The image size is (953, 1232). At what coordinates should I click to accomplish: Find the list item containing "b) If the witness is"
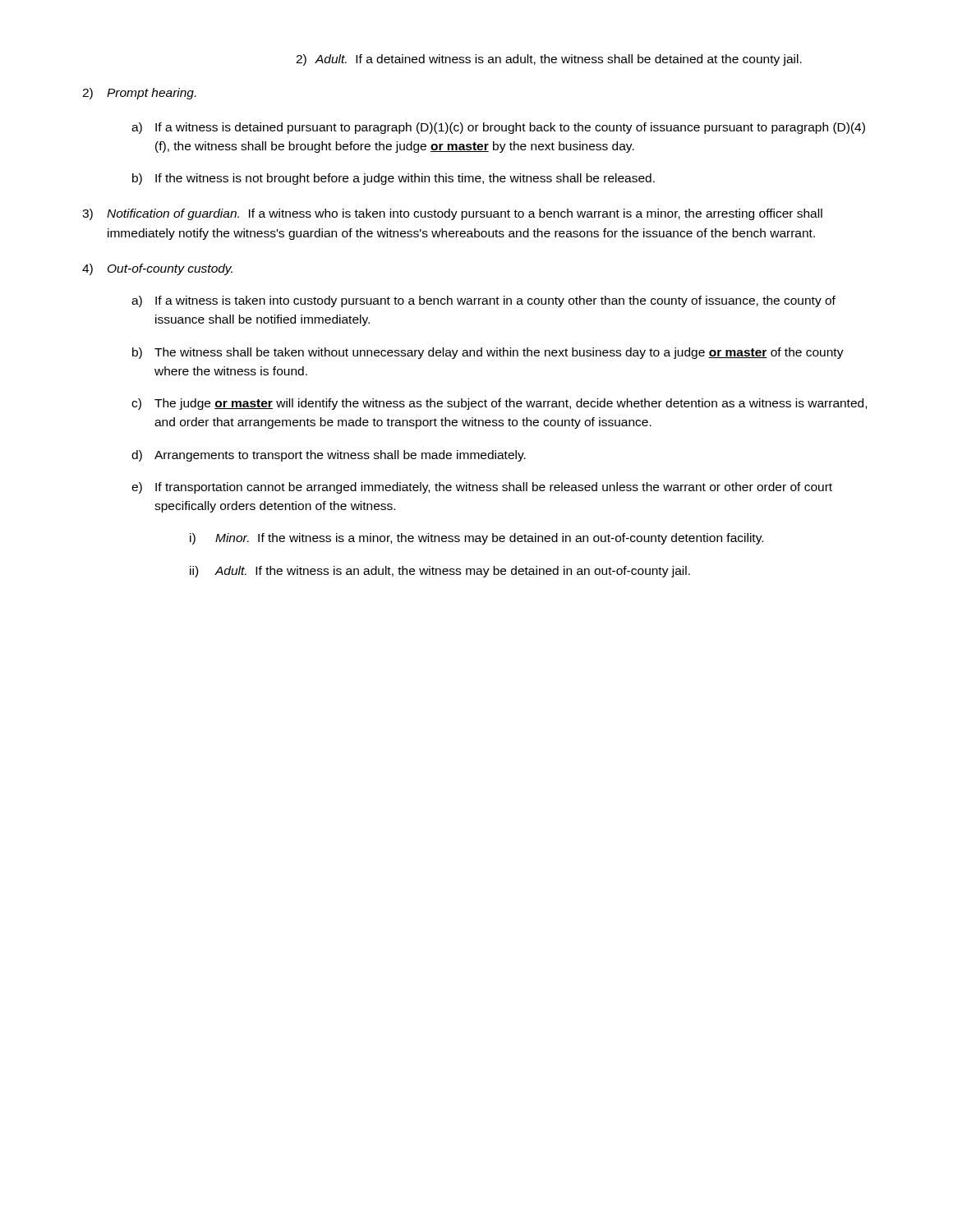(x=501, y=178)
